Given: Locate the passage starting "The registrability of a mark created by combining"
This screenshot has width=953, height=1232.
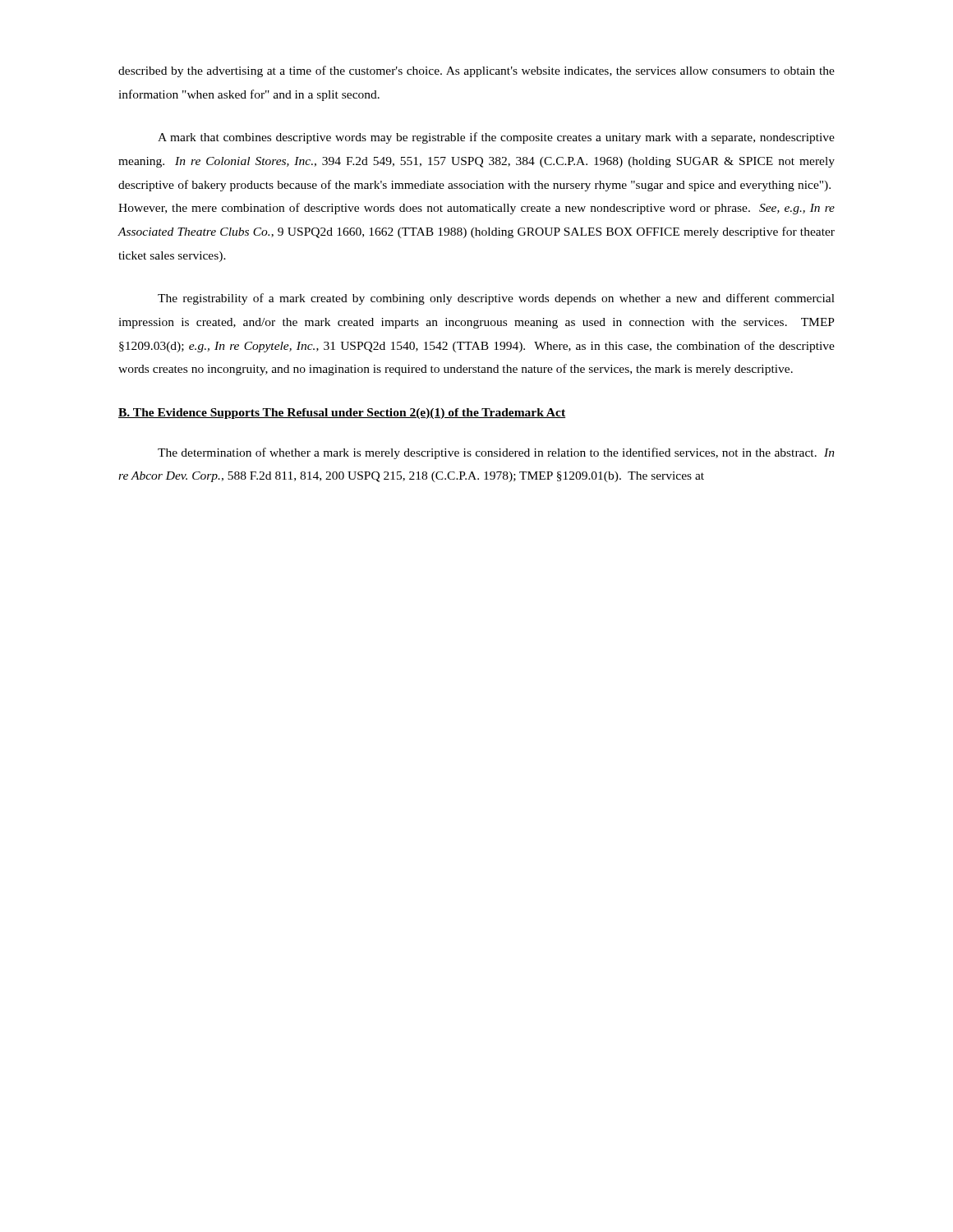Looking at the screenshot, I should (476, 334).
